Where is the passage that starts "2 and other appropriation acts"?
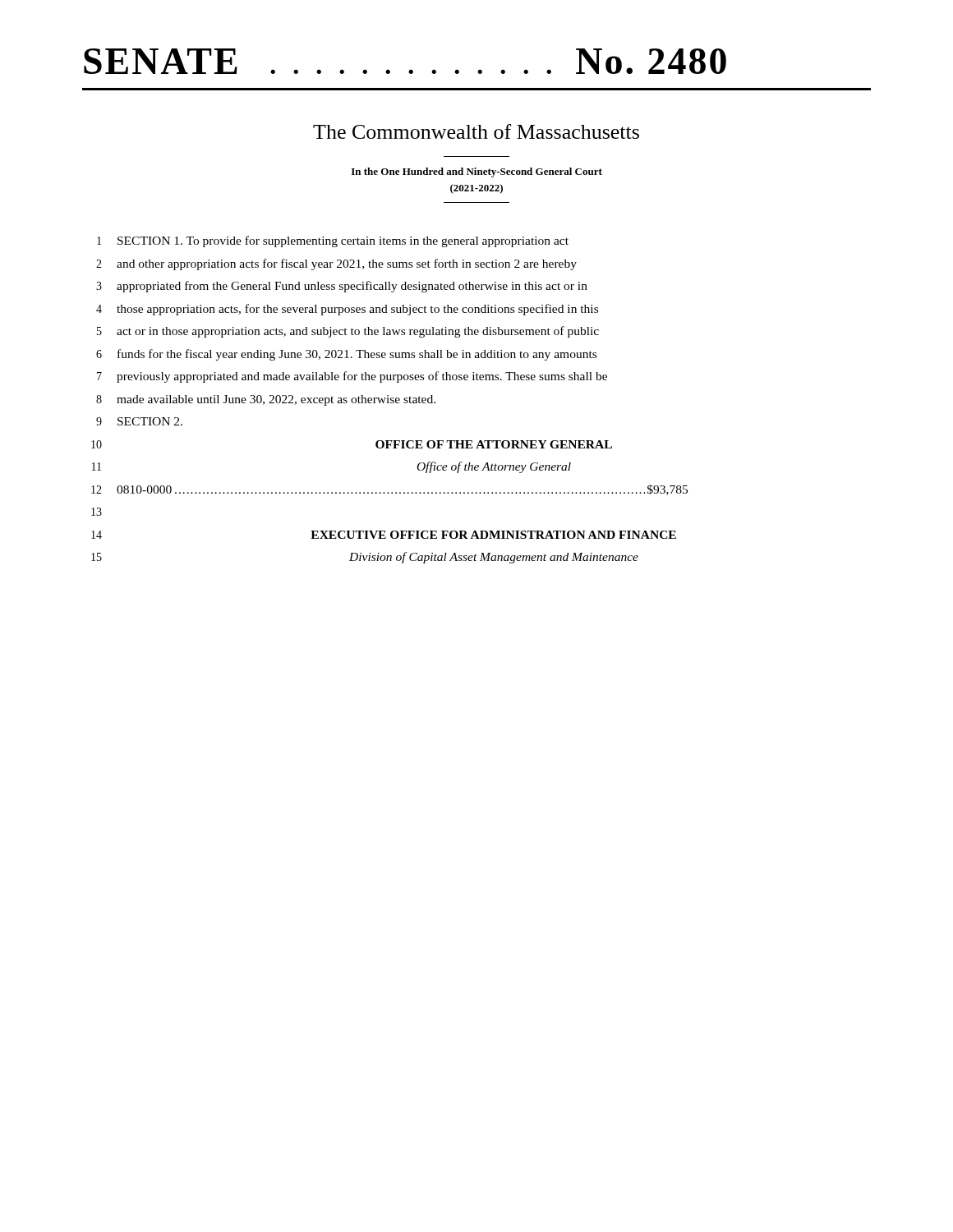The image size is (953, 1232). (476, 263)
